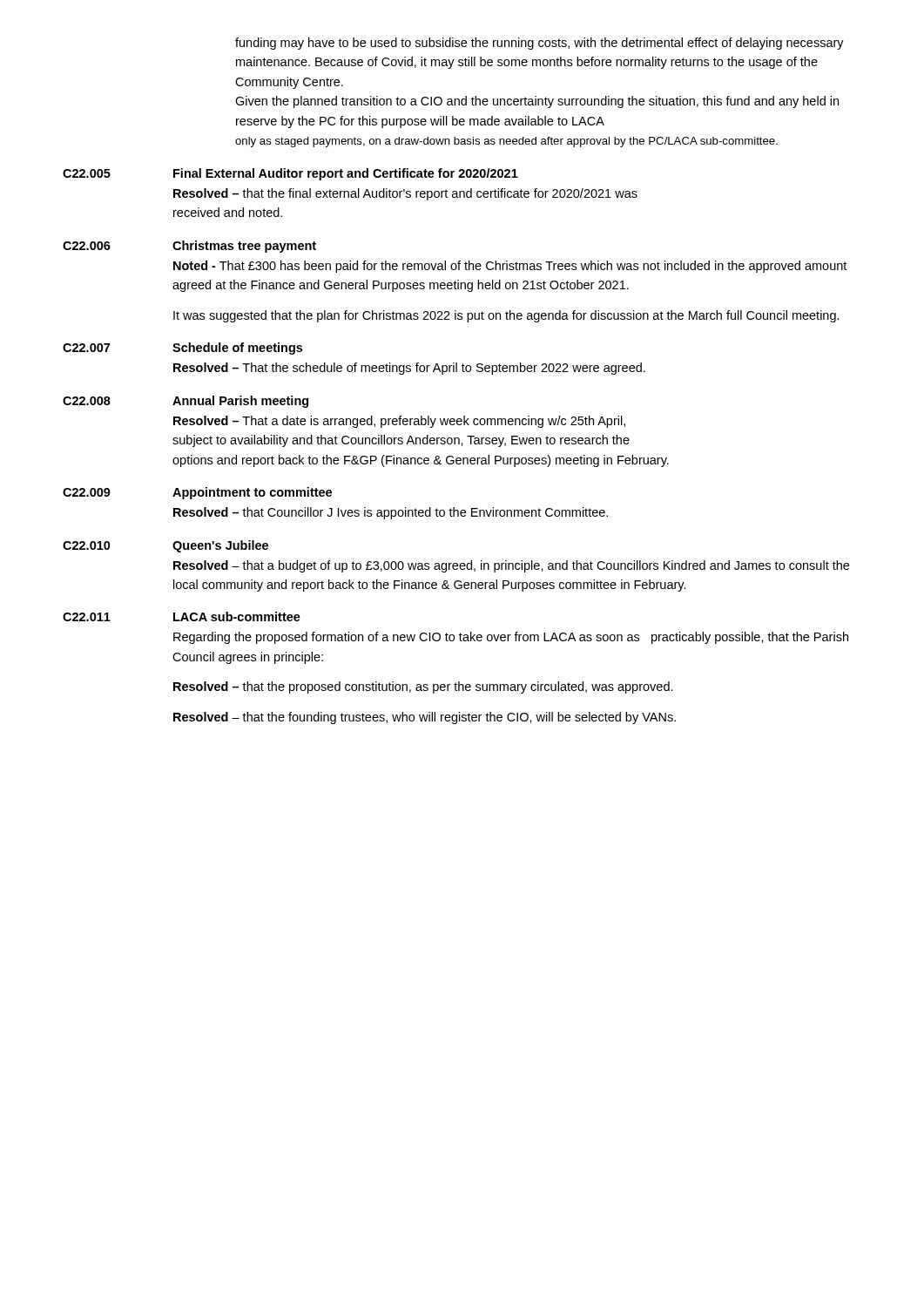Navigate to the element starting "Appointment to committee"
This screenshot has width=924, height=1307.
tap(252, 492)
